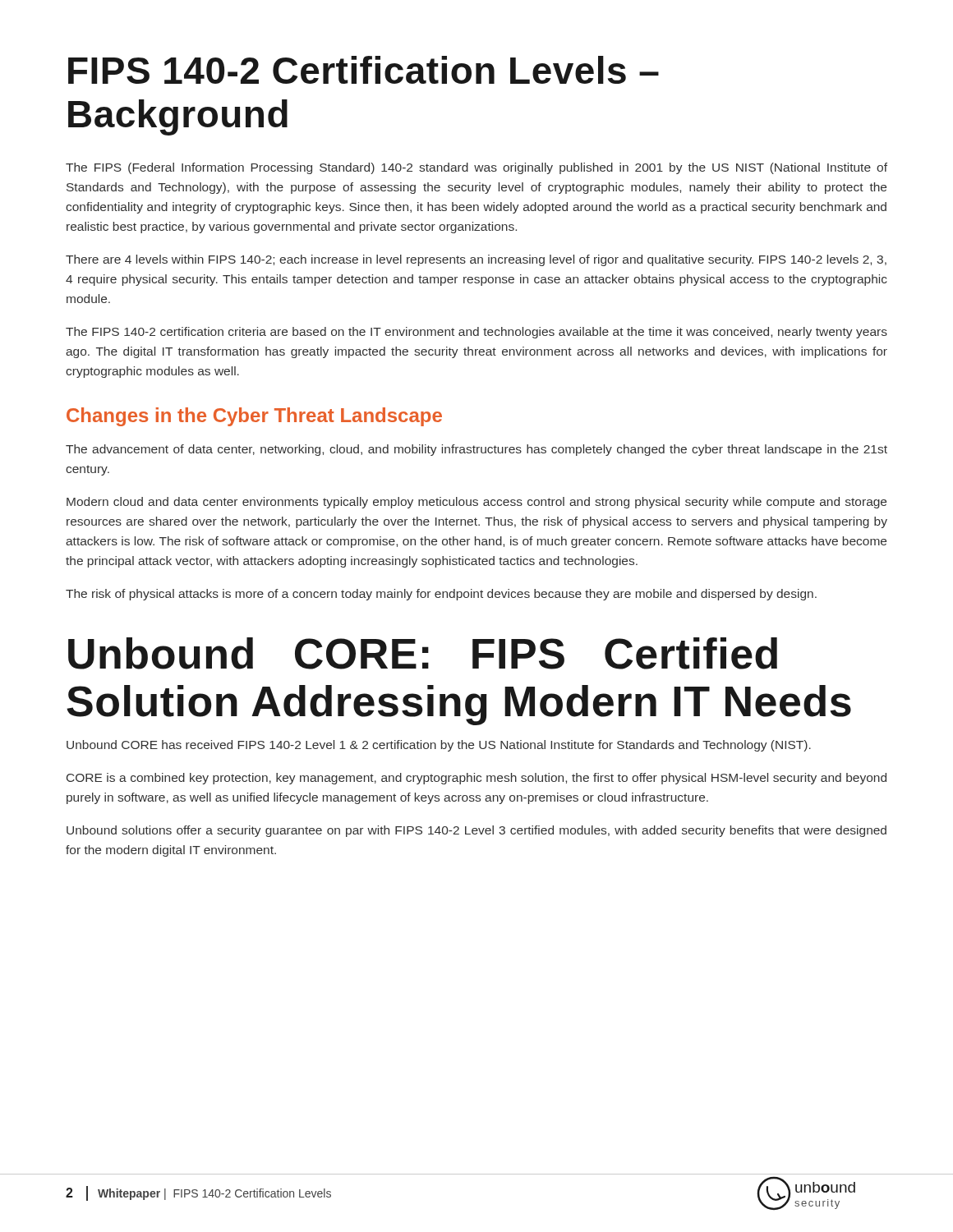Point to the text starting "The FIPS (Federal Information"

(476, 197)
